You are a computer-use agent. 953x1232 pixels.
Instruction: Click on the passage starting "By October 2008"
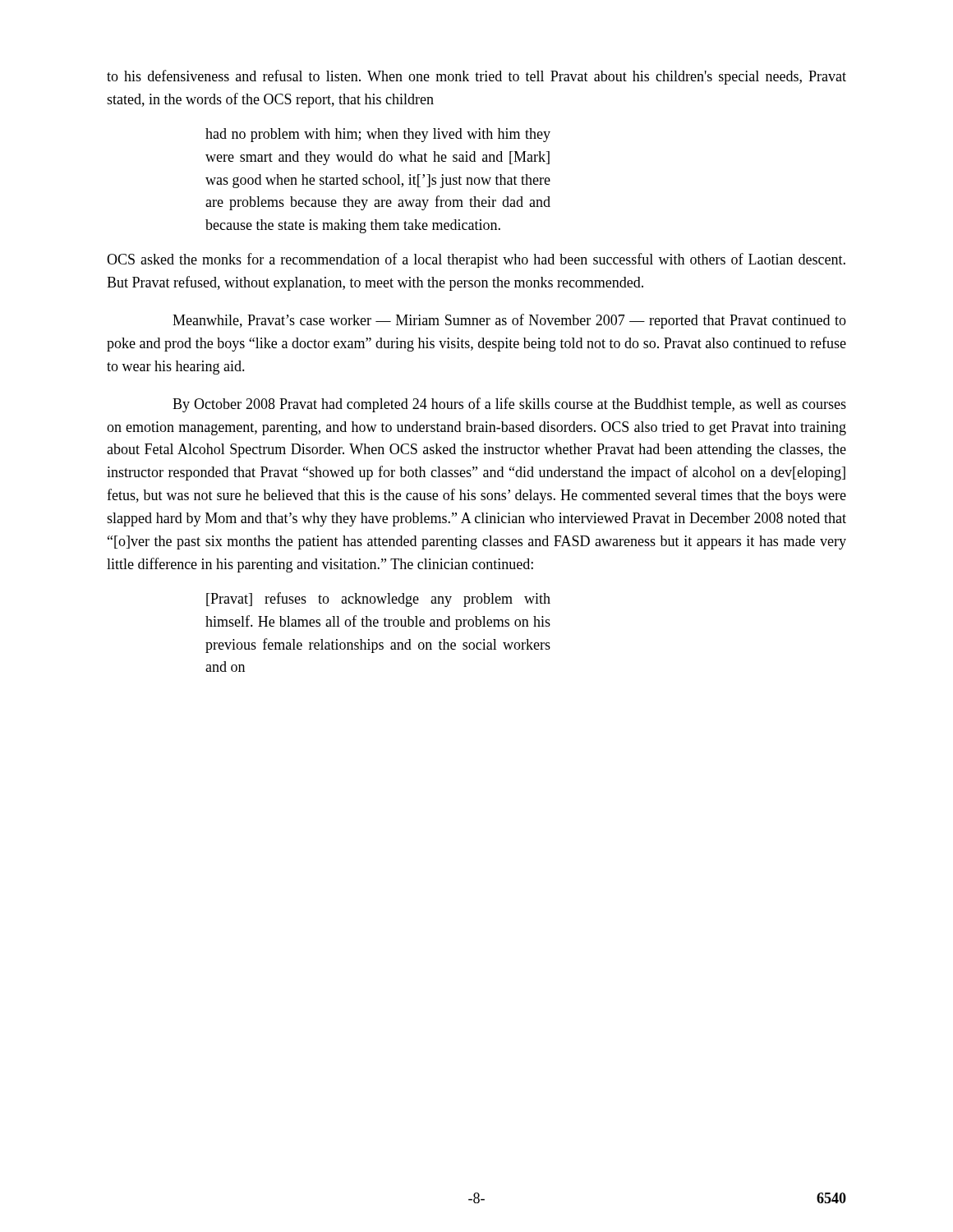tap(476, 484)
